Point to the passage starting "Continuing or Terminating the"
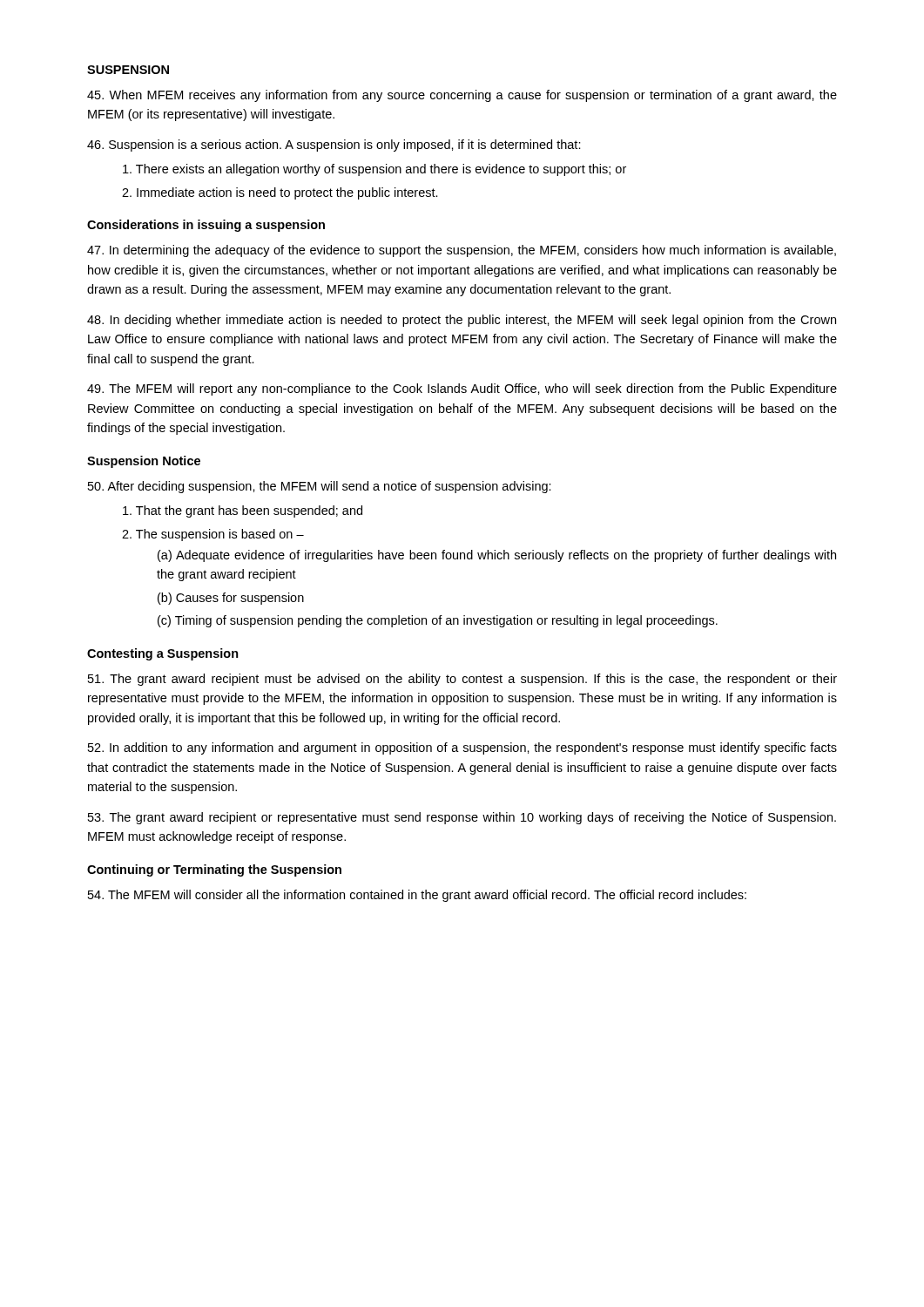This screenshot has width=924, height=1307. pyautogui.click(x=215, y=869)
